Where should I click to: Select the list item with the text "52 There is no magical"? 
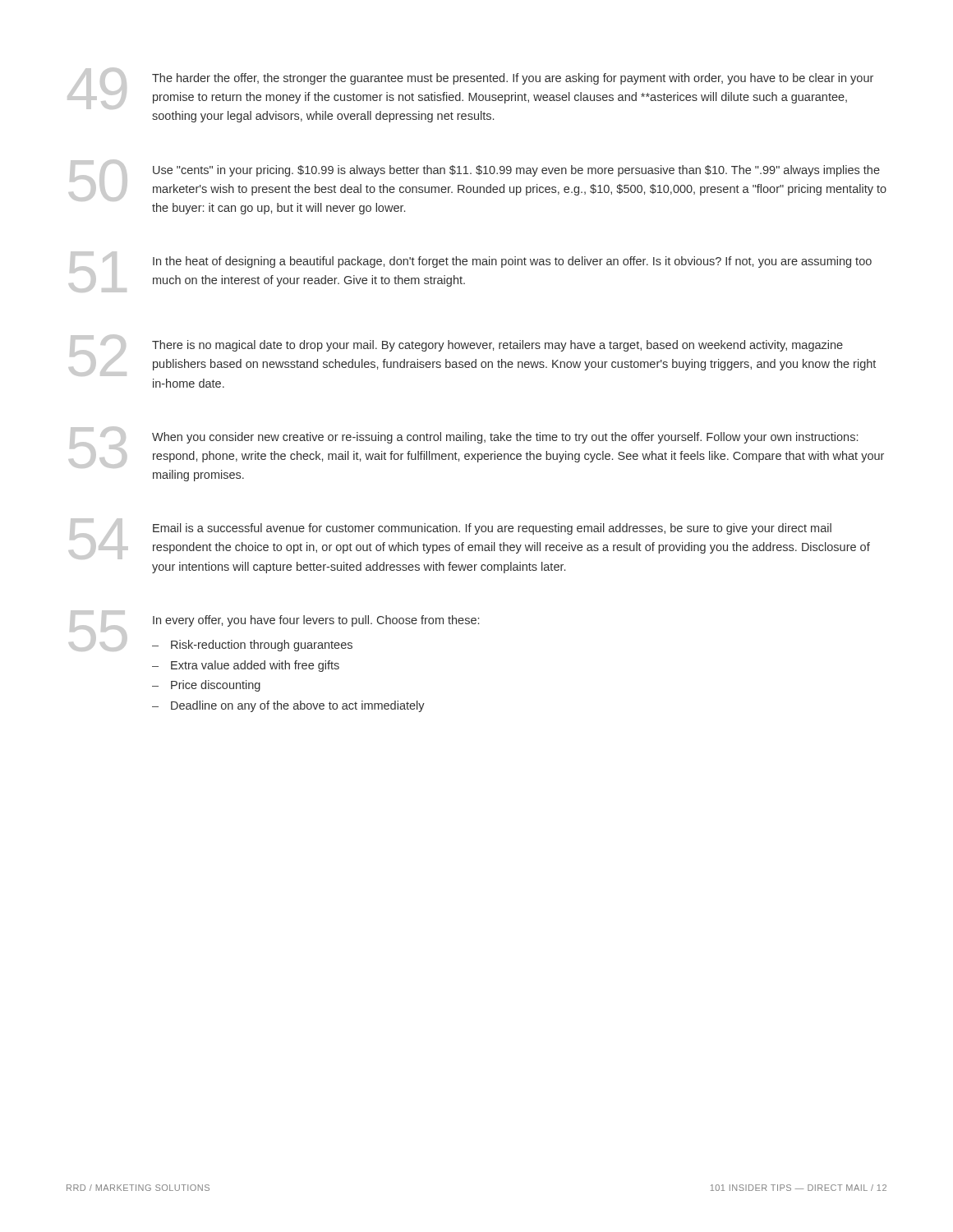tap(476, 363)
